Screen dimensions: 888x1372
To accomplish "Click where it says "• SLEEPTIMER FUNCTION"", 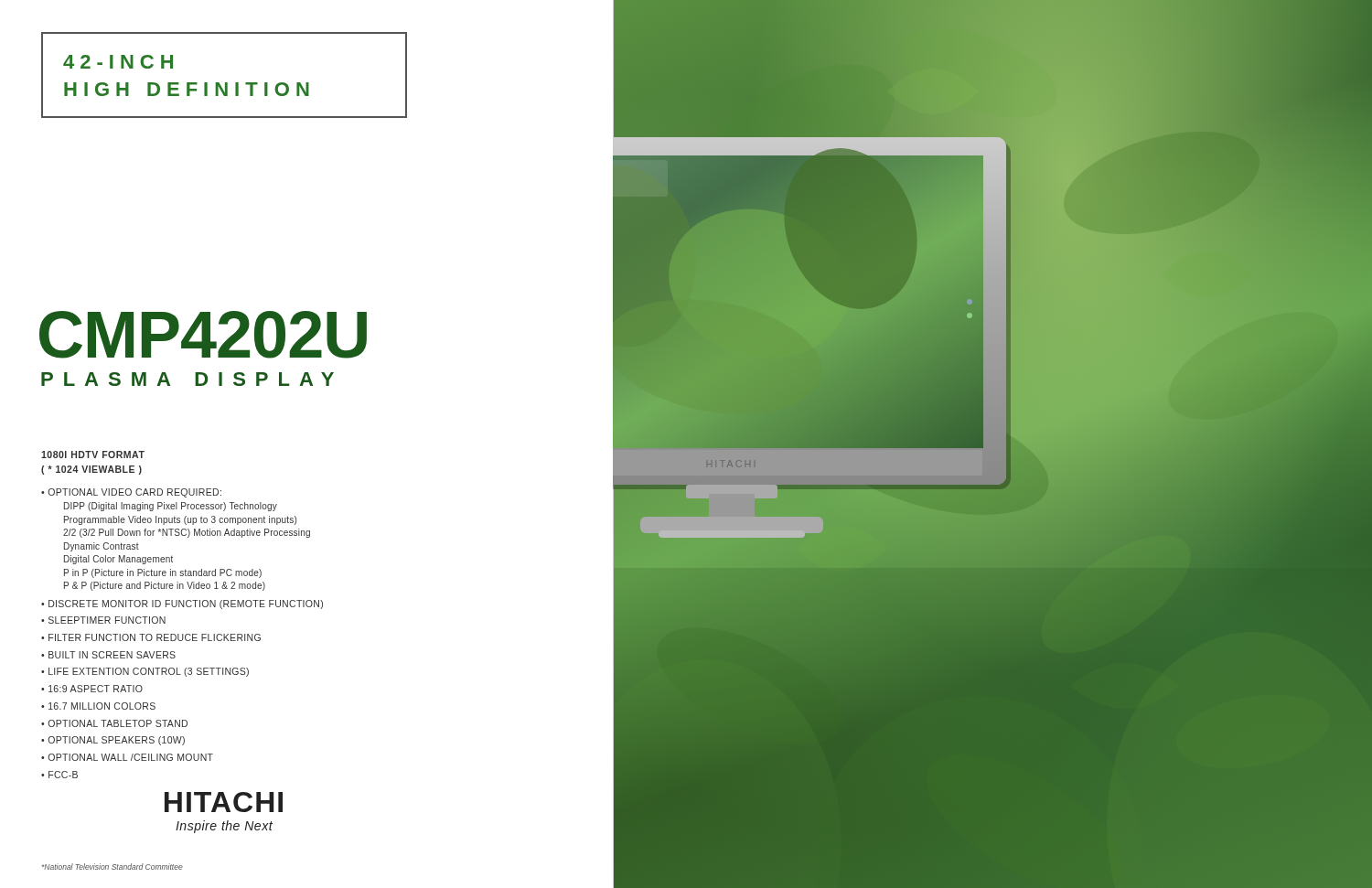I will click(x=104, y=620).
